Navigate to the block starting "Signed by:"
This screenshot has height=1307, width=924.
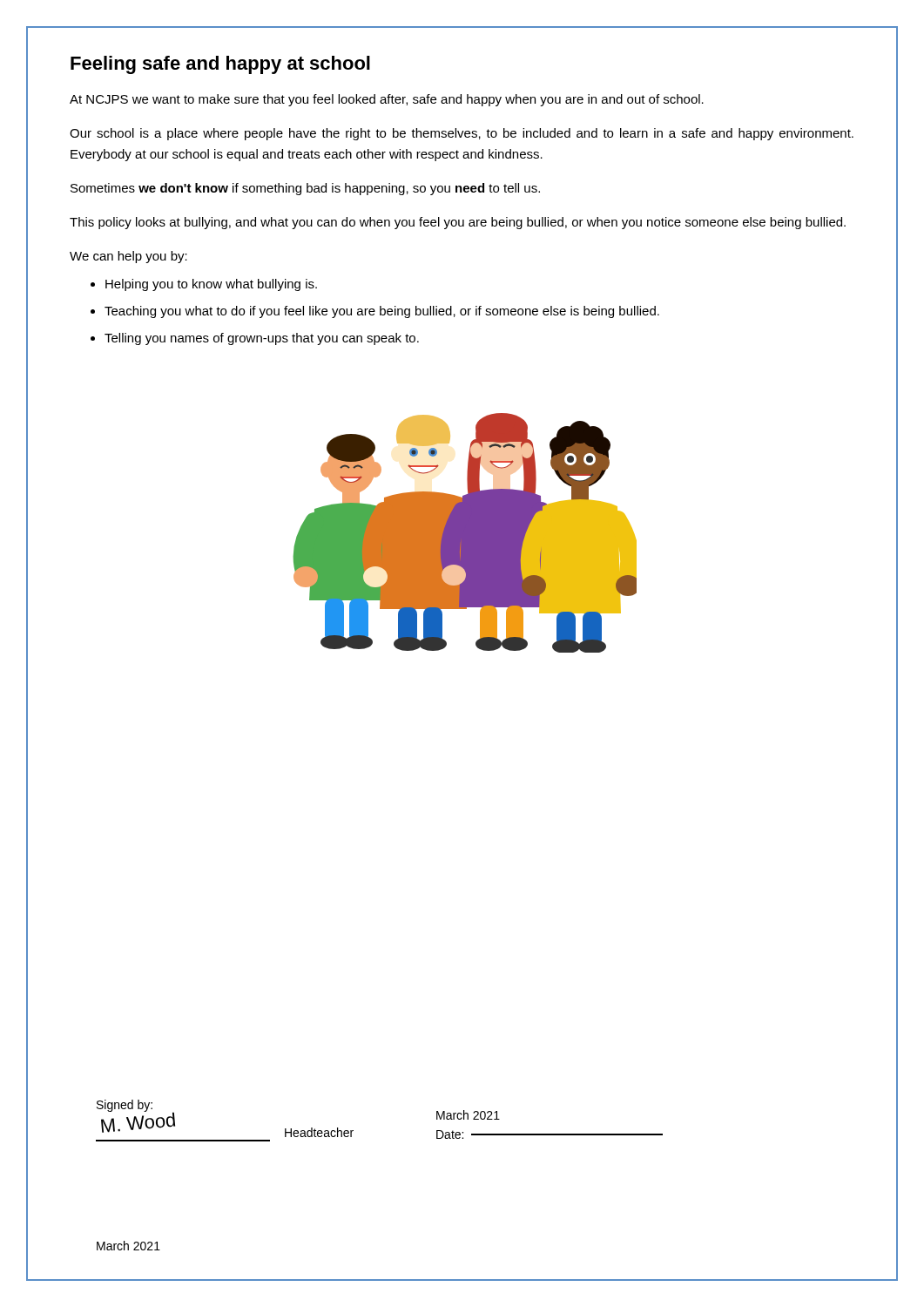pos(125,1105)
